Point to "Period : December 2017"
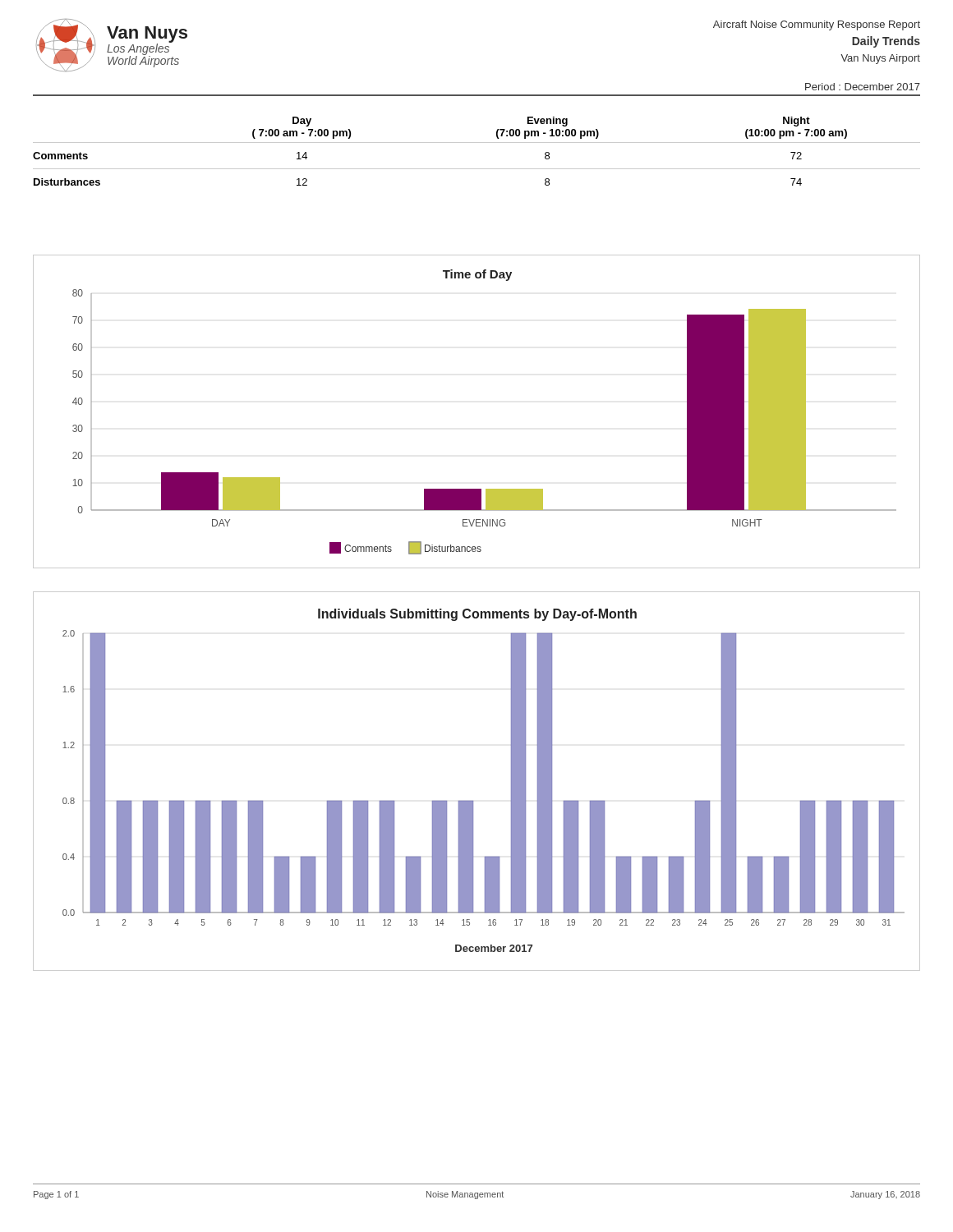 click(x=862, y=87)
